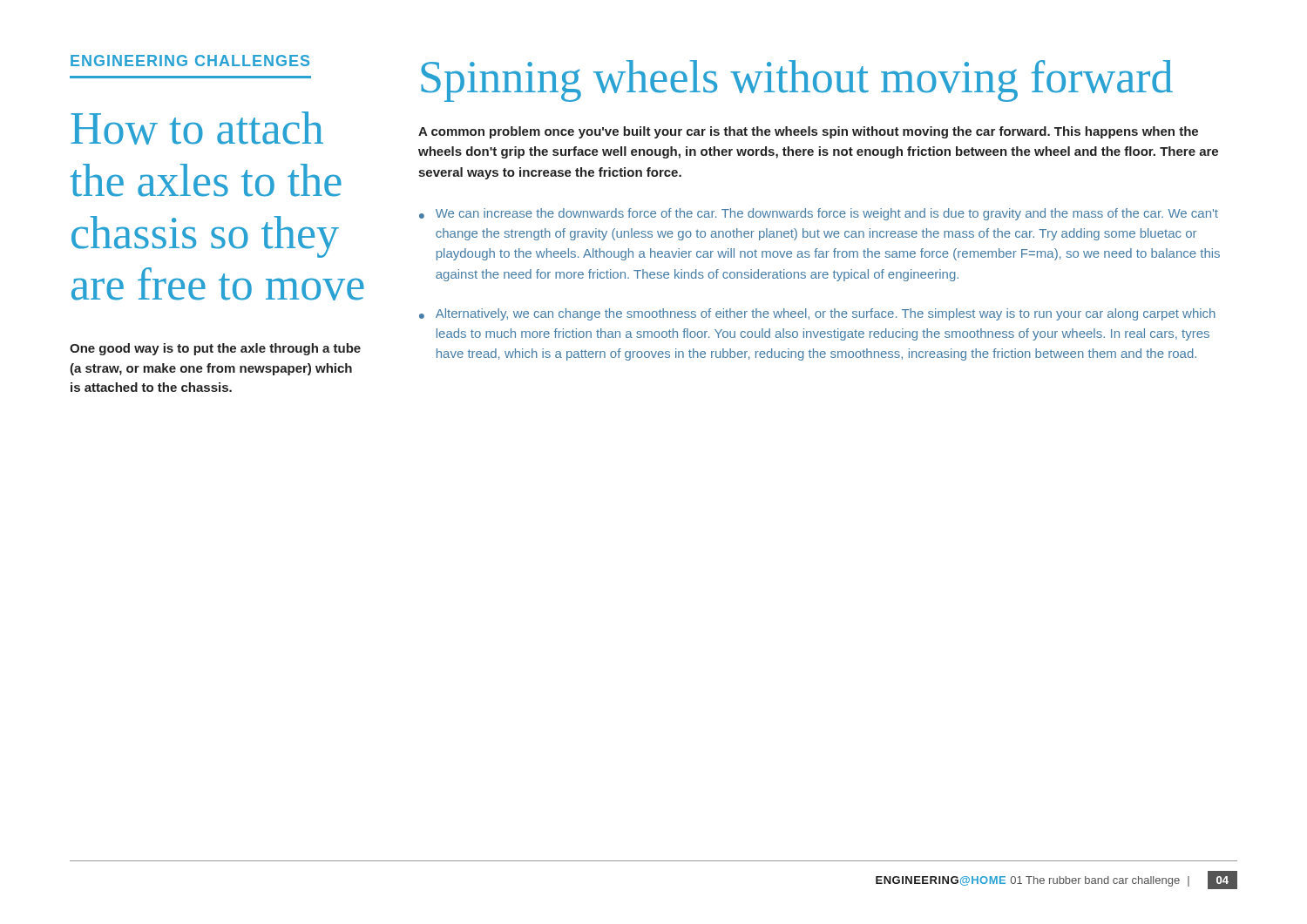Where is the passage that starts "One good way is to put the"?
1307x924 pixels.
(218, 368)
